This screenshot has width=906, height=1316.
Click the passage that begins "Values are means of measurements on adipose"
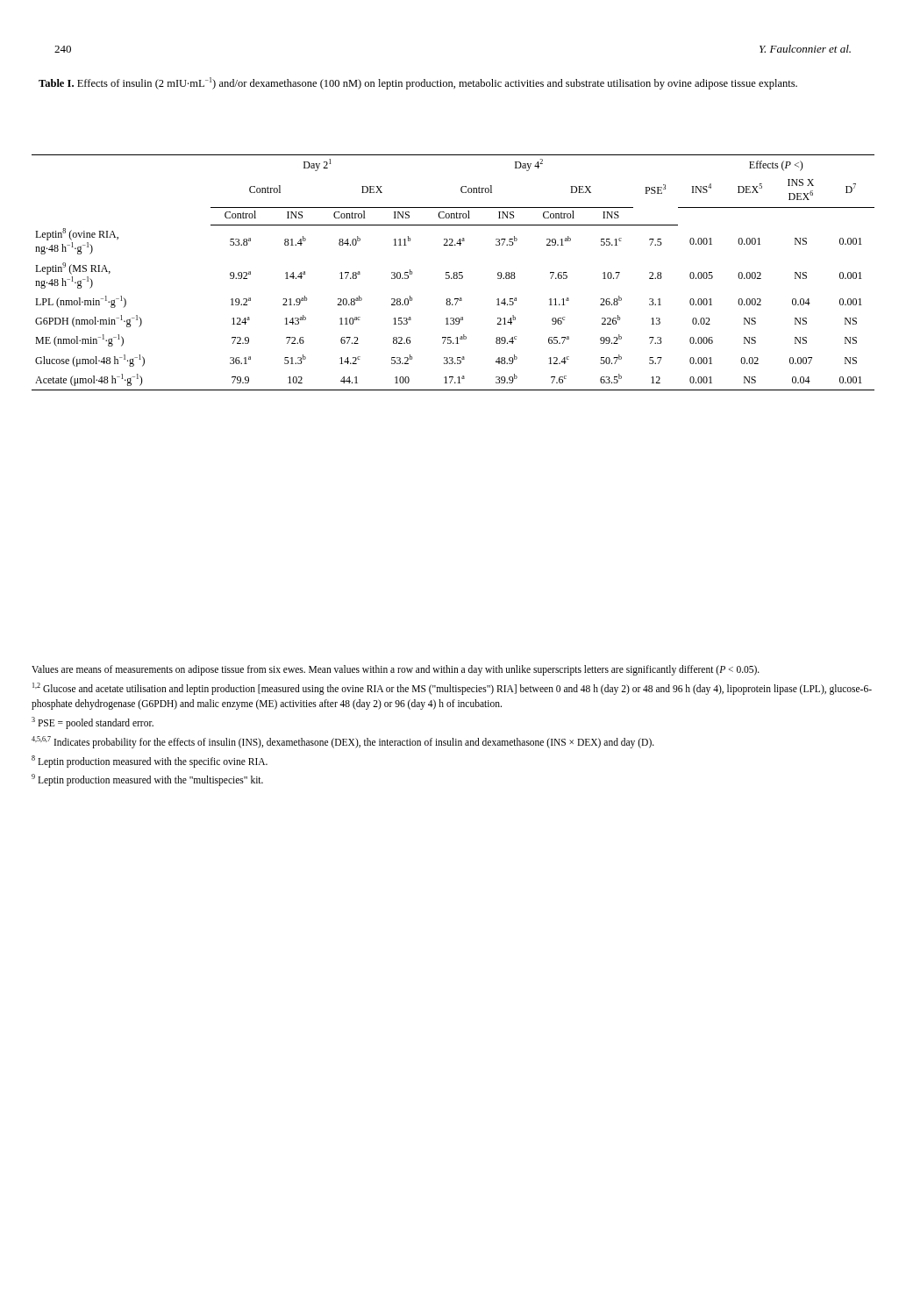pos(396,670)
